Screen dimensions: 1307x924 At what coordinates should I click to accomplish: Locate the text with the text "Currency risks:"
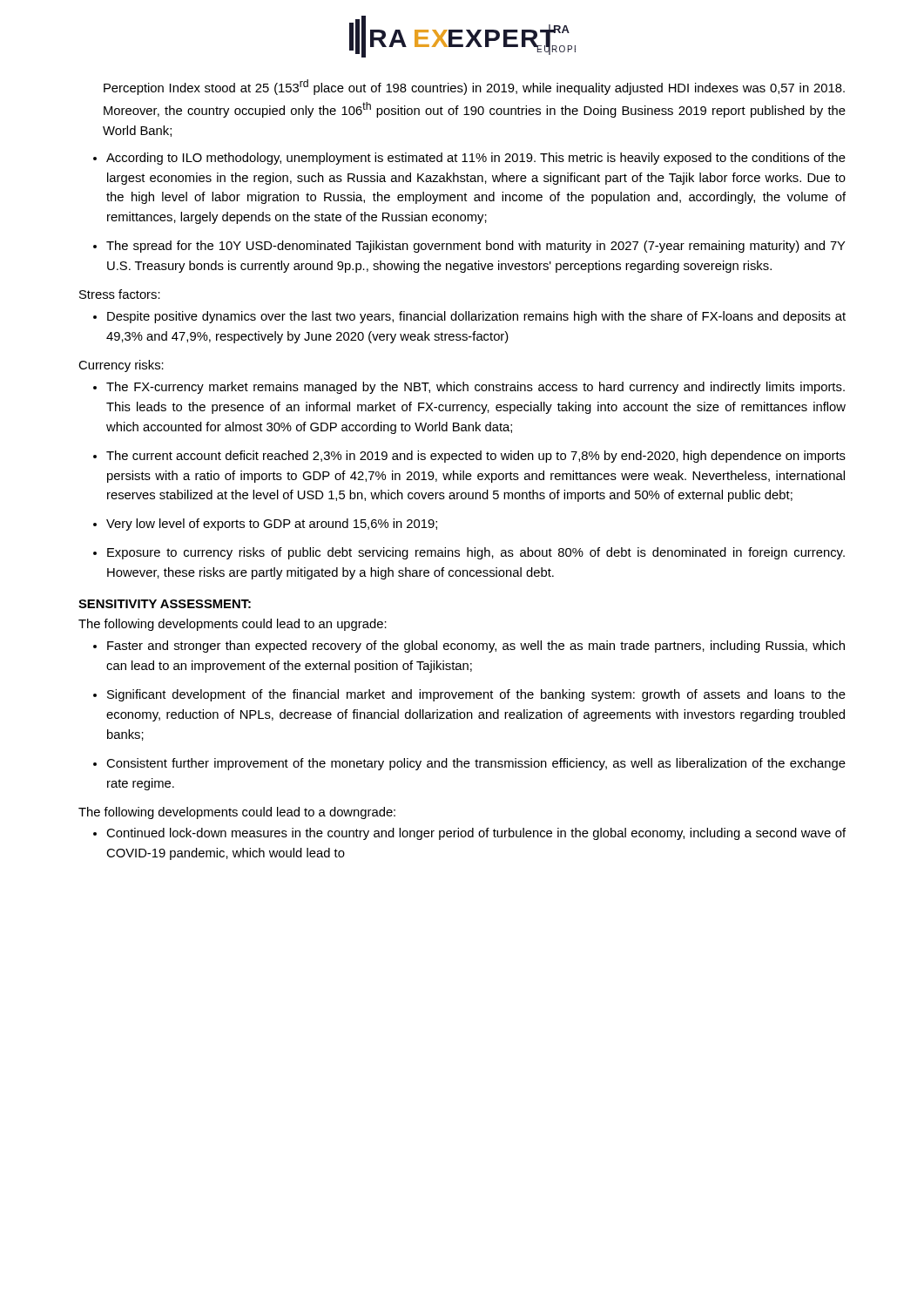tap(121, 365)
